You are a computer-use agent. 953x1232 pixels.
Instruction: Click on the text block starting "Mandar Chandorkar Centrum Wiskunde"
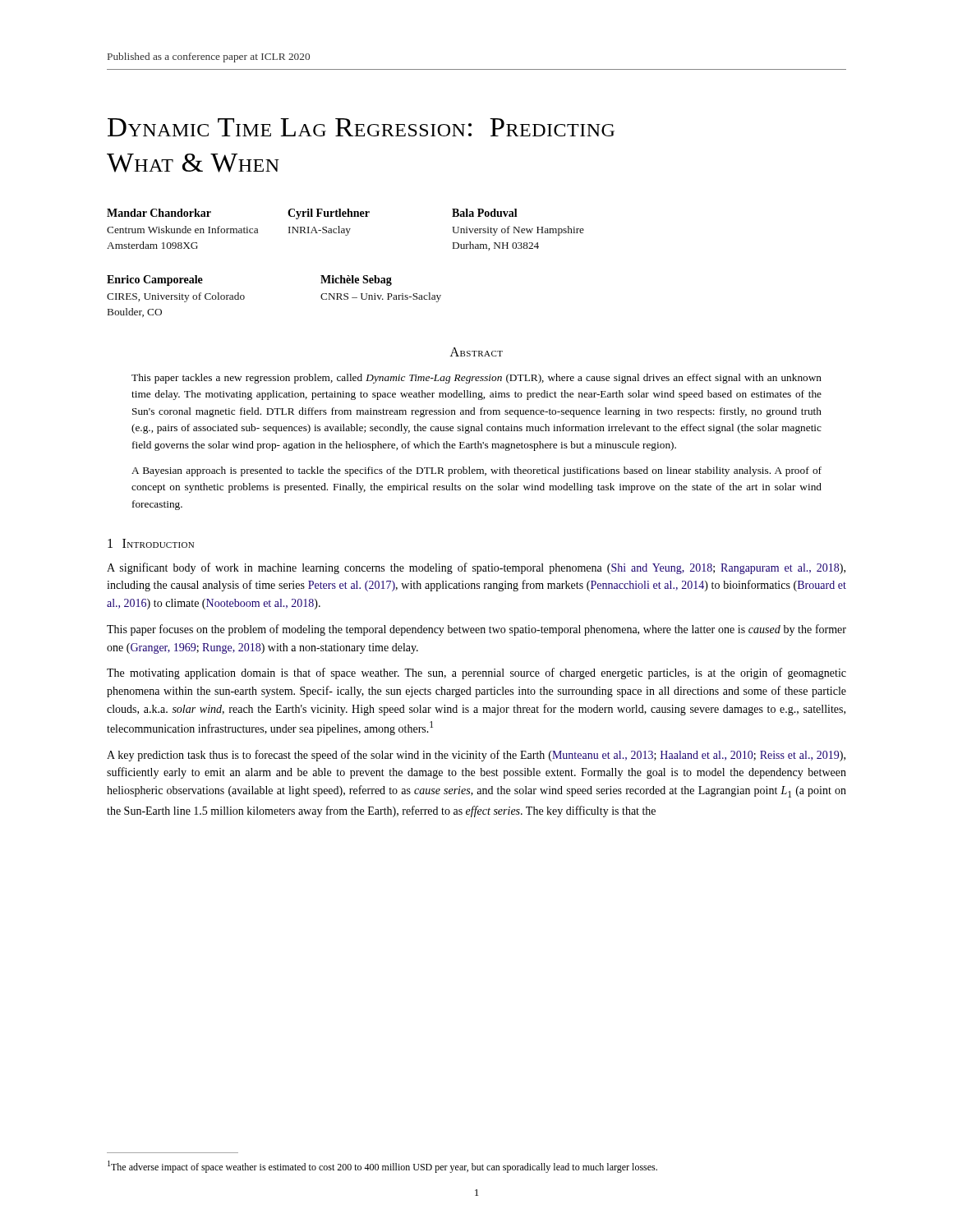[x=197, y=229]
